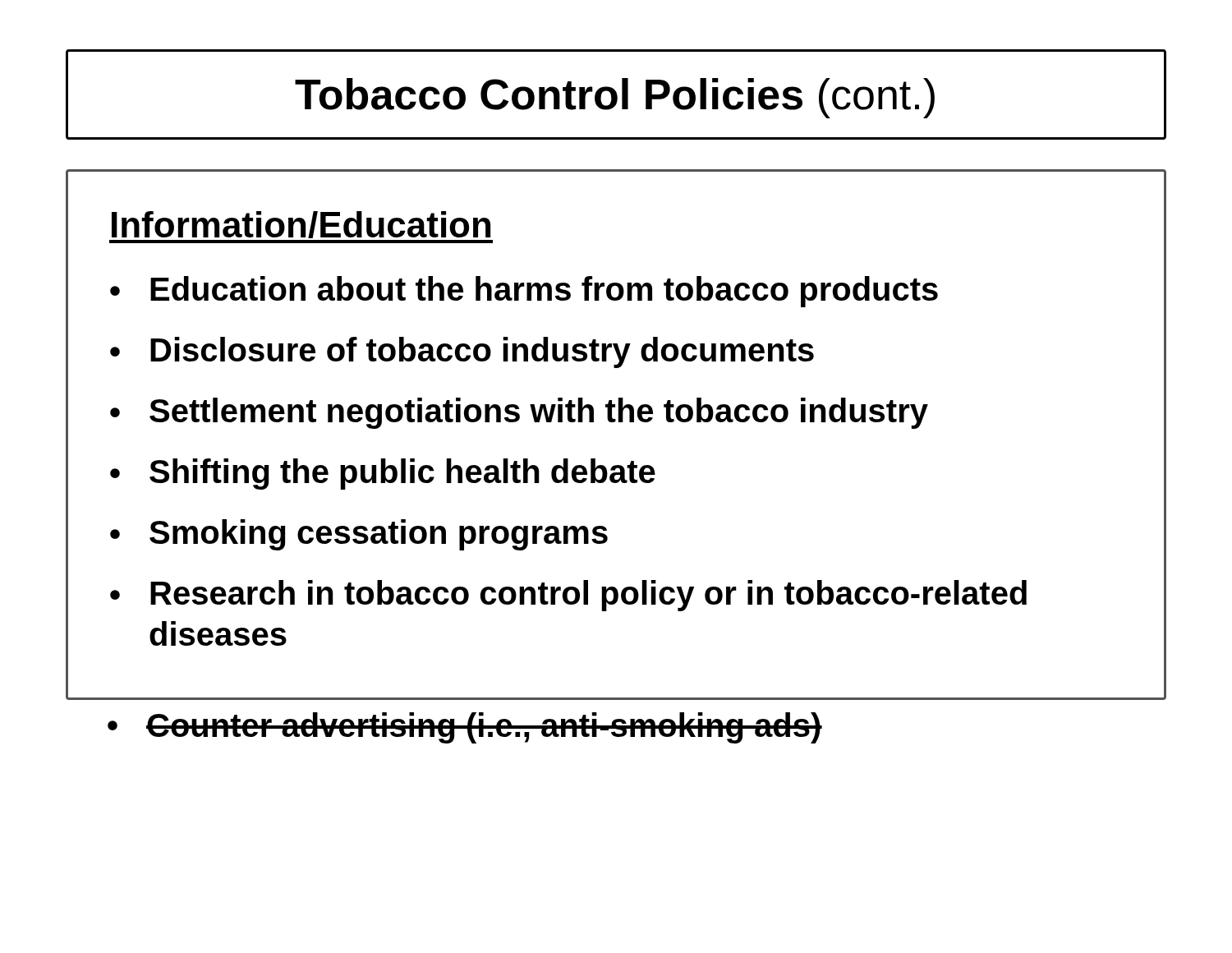This screenshot has height=953, width=1232.
Task: Click on the list item that reads "• Settlement negotiations with"
Action: tap(616, 412)
